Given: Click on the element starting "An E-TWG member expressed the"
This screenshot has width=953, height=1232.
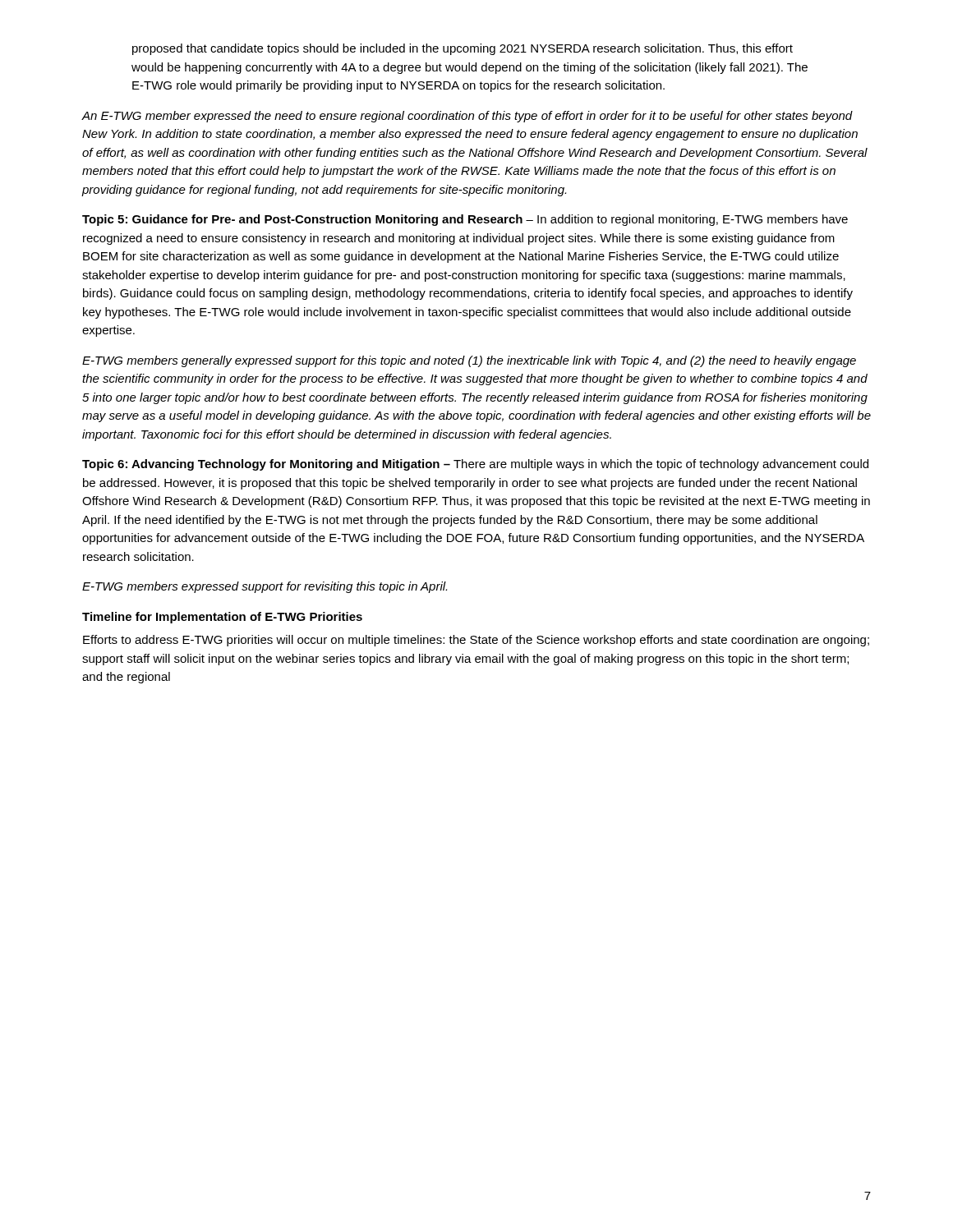Looking at the screenshot, I should [476, 153].
